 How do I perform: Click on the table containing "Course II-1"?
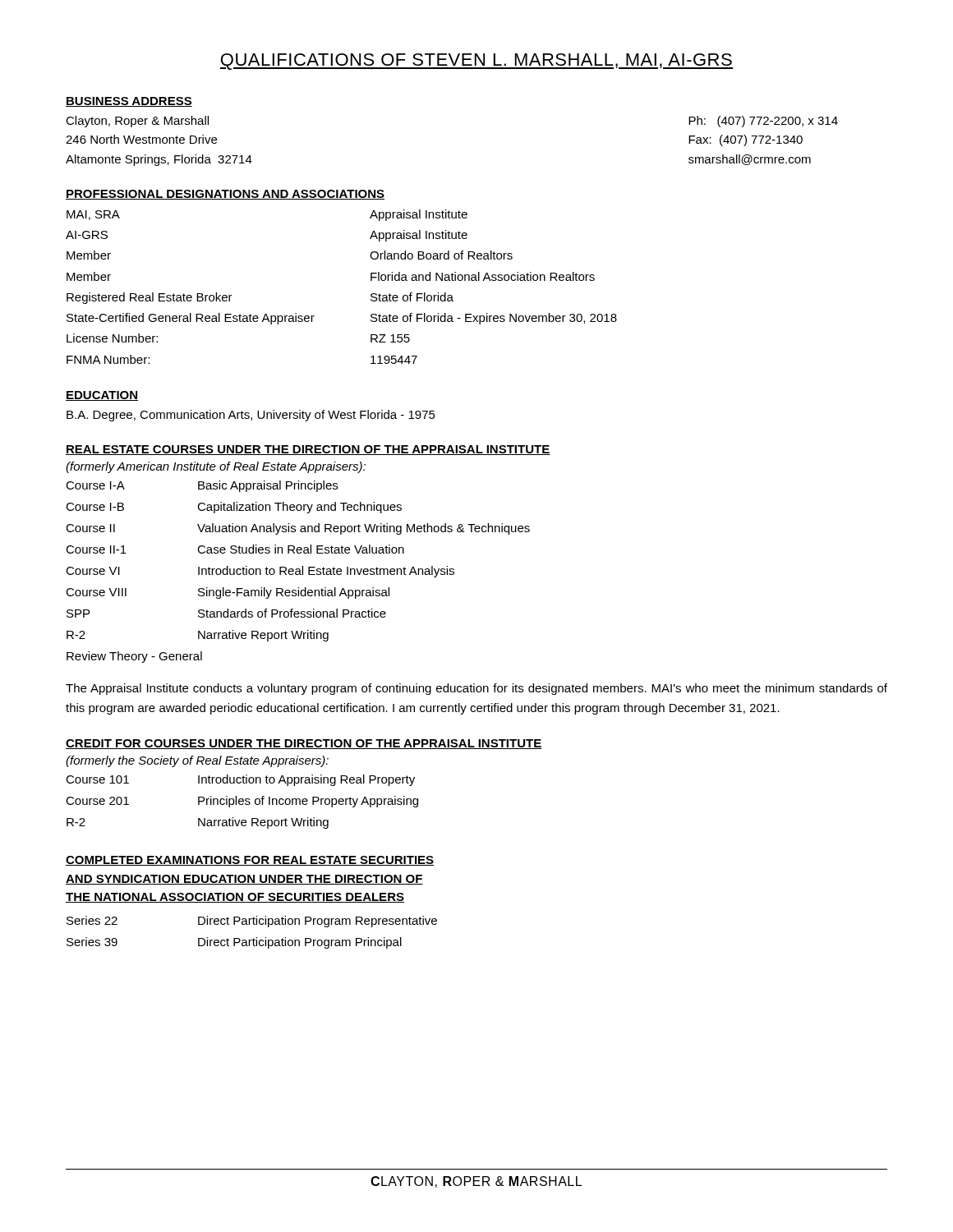click(476, 571)
